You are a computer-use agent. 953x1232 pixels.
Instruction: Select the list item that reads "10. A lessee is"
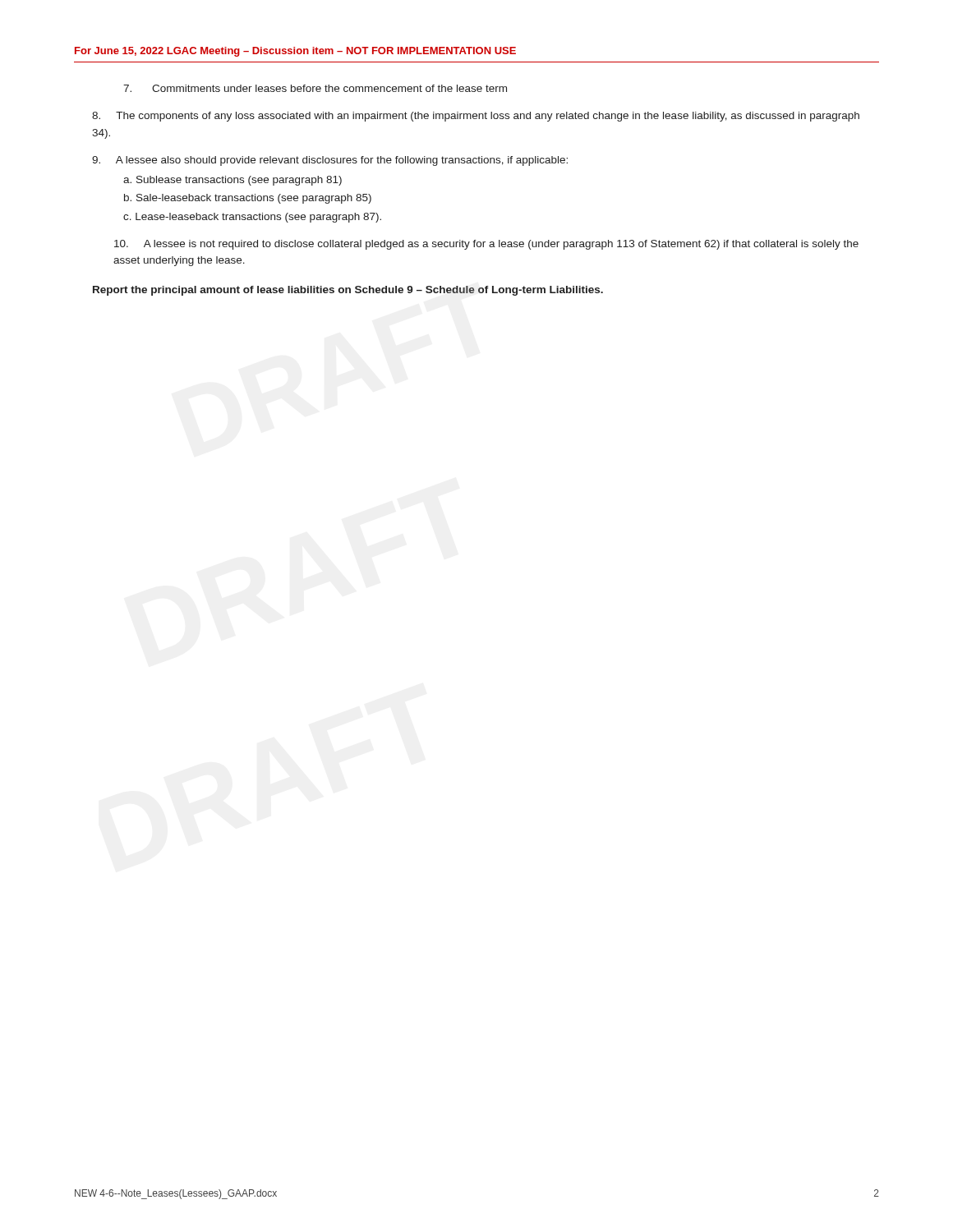tap(486, 251)
